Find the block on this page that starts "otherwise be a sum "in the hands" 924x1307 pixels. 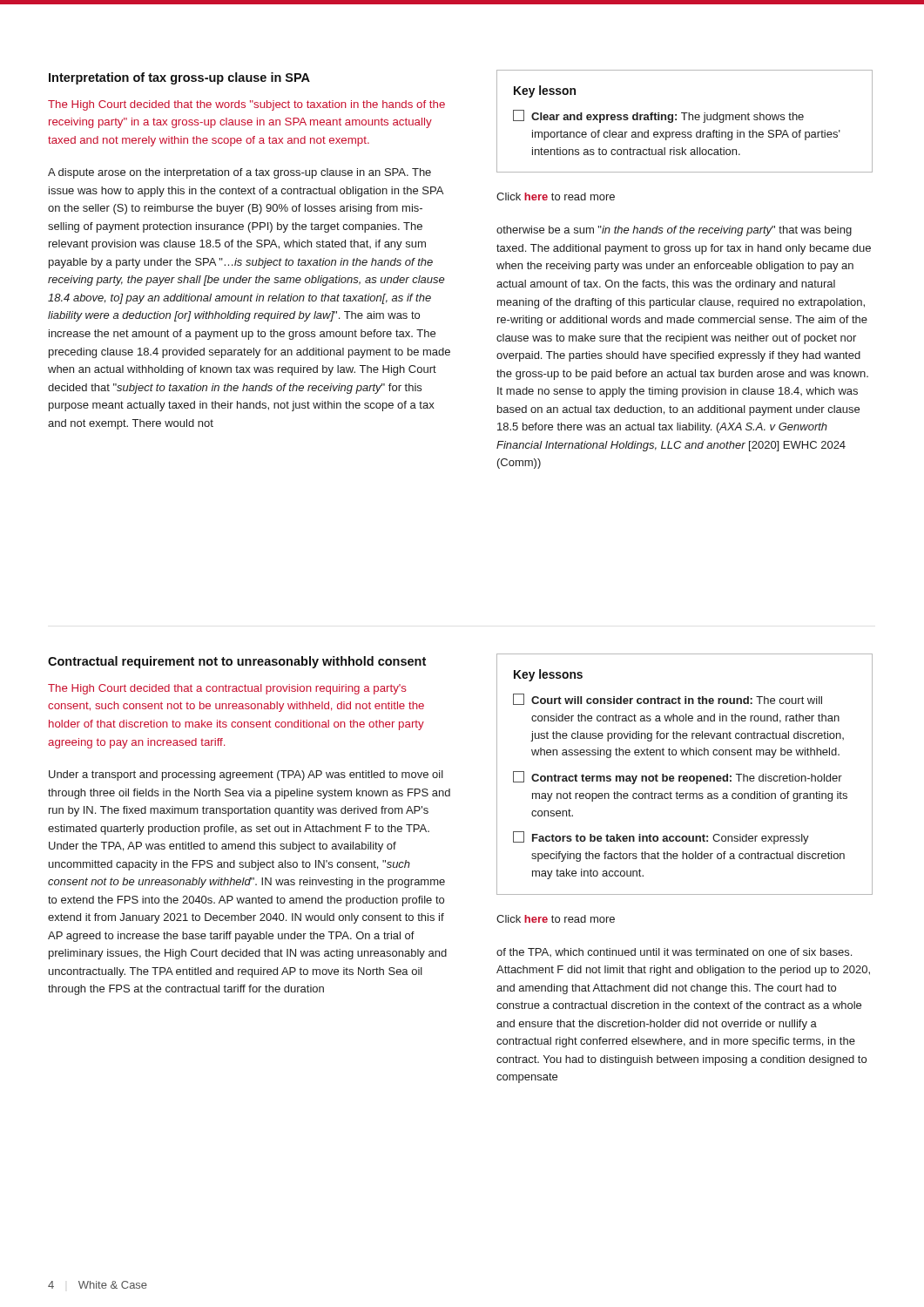click(684, 346)
